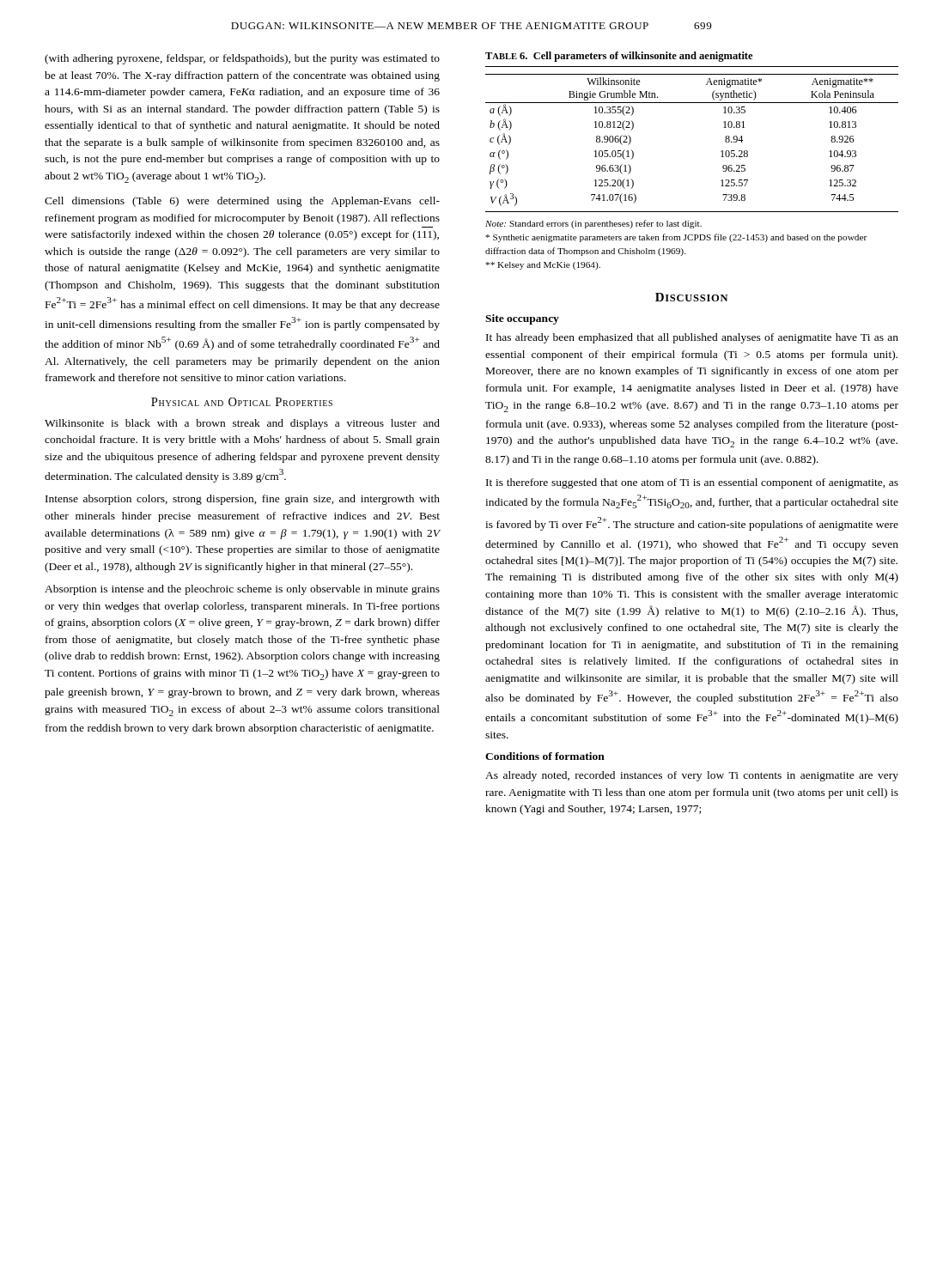Locate the block starting "Cell dimensions (Table 6) were determined using"
The image size is (943, 1288).
(x=242, y=289)
